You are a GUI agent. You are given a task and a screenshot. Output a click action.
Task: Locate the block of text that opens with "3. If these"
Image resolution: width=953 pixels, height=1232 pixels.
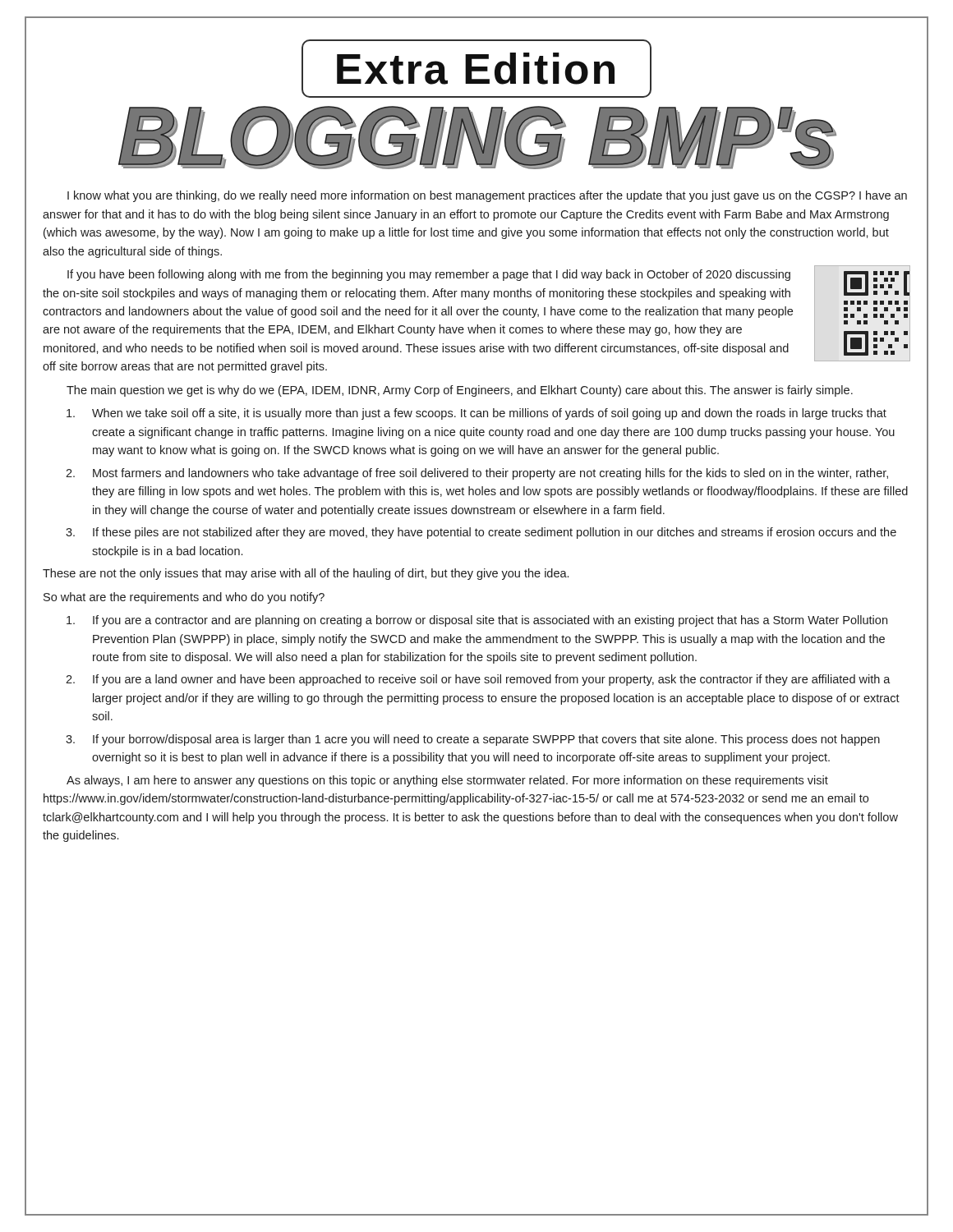(488, 542)
